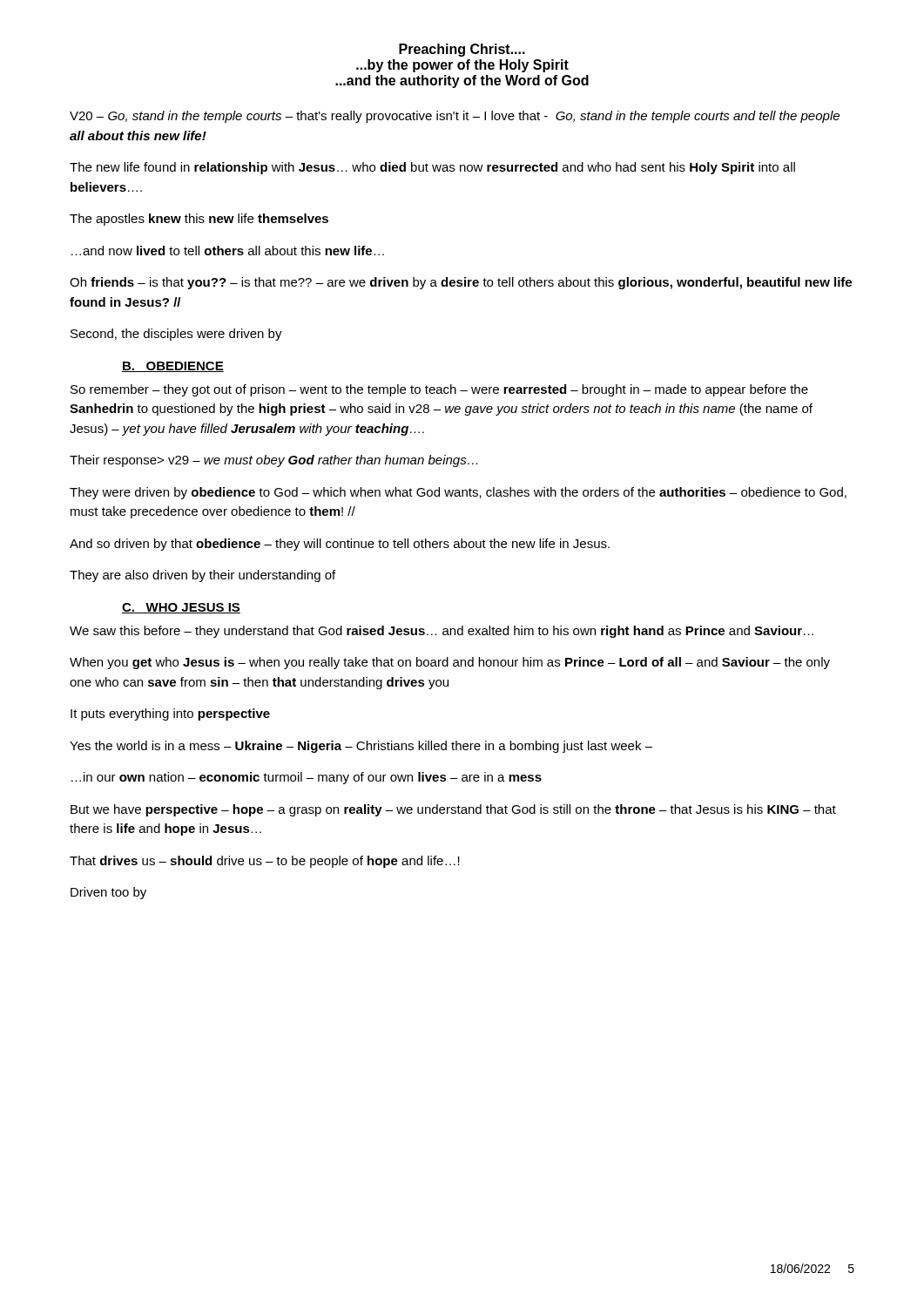Locate the text "C. WHO JESUS IS"
This screenshot has height=1307, width=924.
(181, 606)
